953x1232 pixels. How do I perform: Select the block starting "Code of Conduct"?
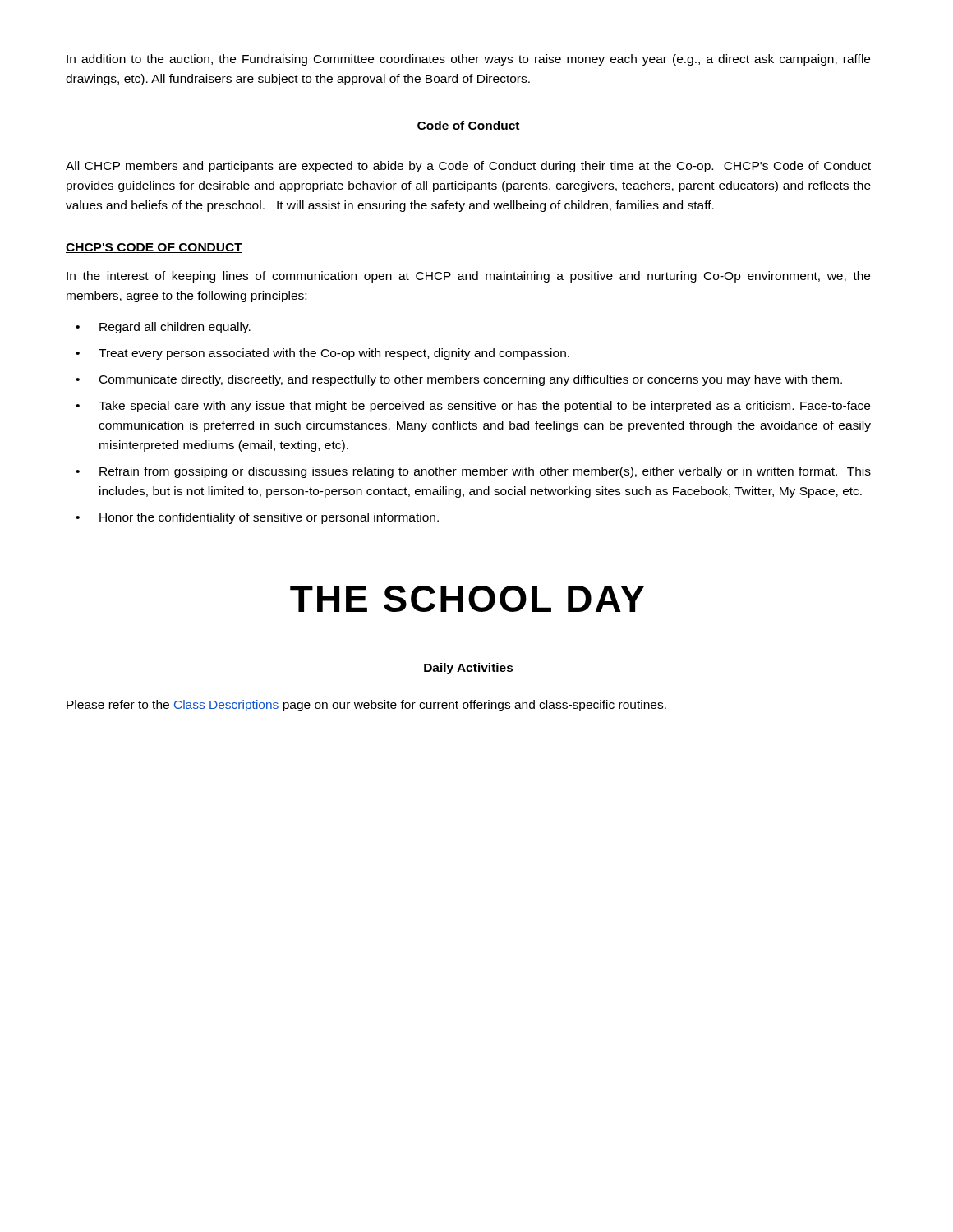(468, 125)
